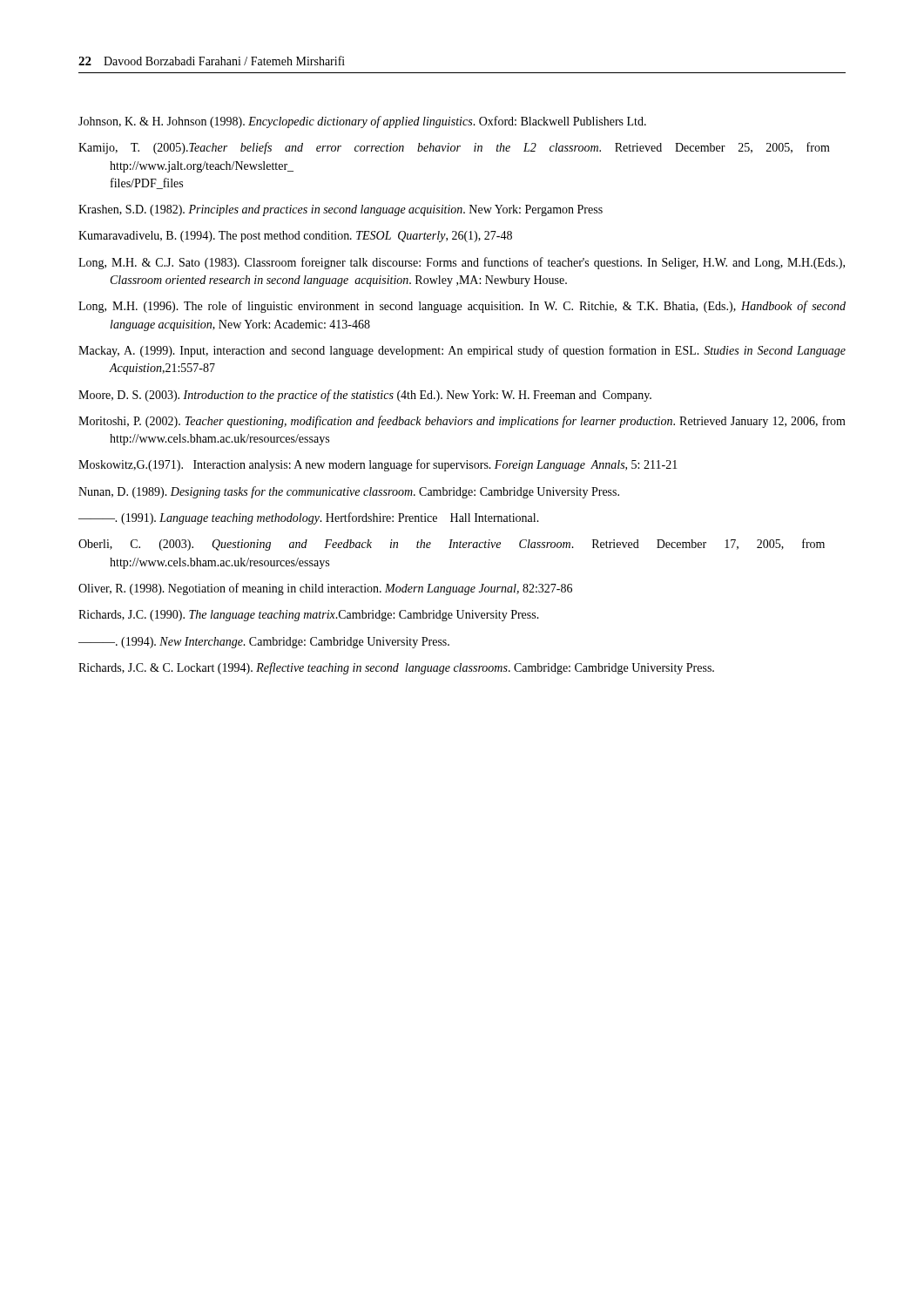Locate the list item containing "―――. (1994). New Interchange. Cambridge: Cambridge University Press."
Image resolution: width=924 pixels, height=1307 pixels.
pos(264,641)
